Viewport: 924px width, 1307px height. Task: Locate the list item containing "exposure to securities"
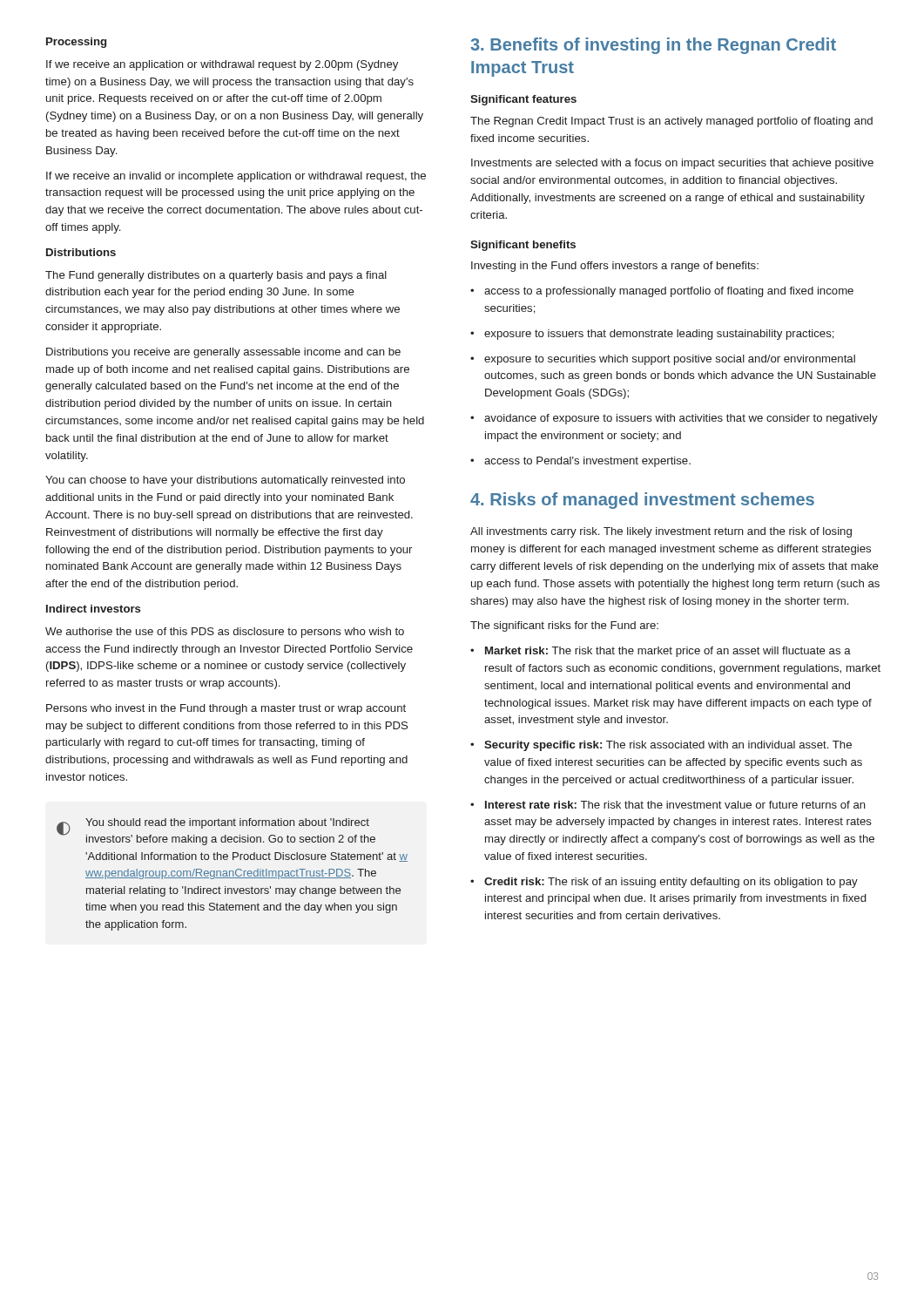click(676, 376)
